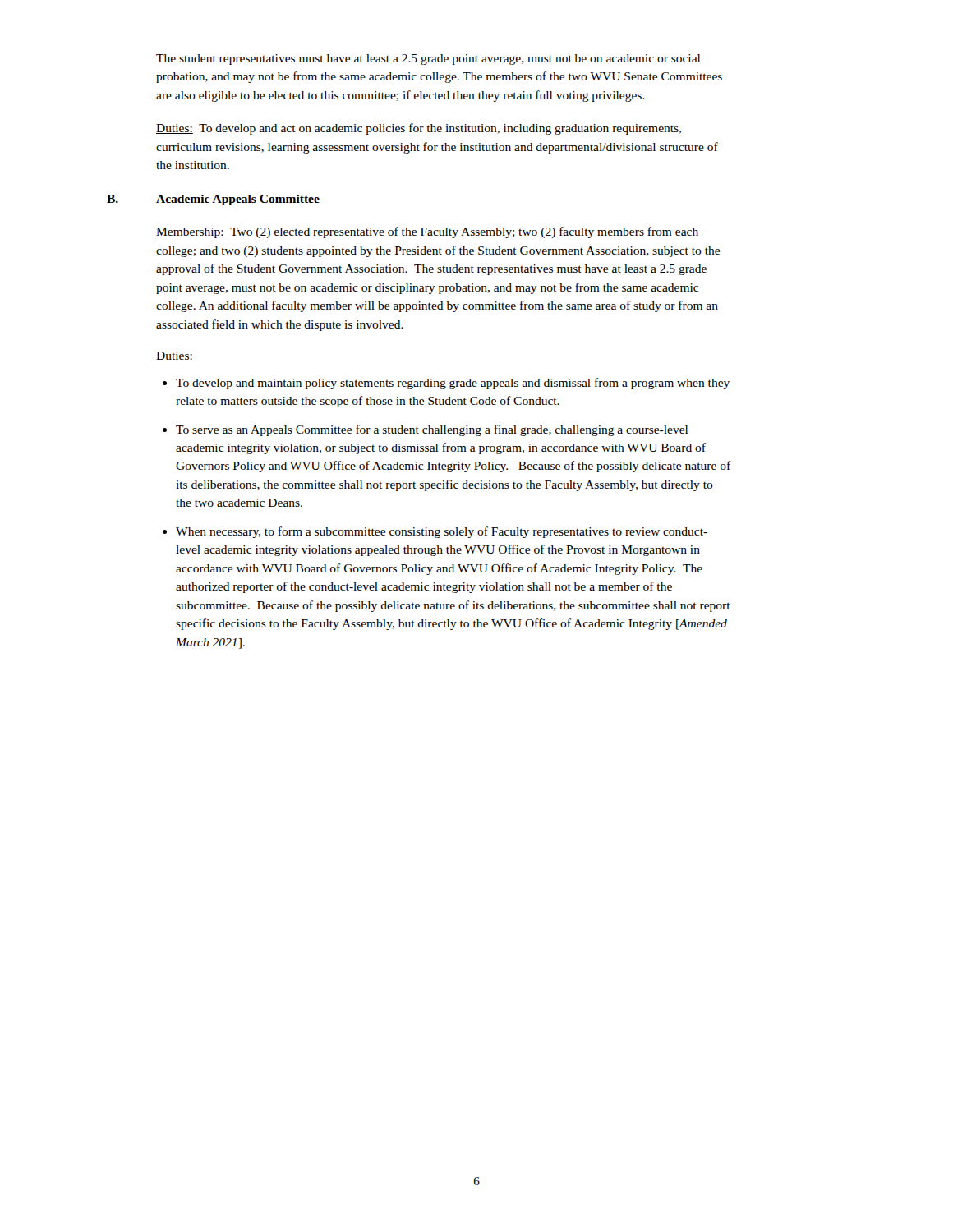Screen dimensions: 1232x953
Task: Click on the text starting "B. Academic Appeals Committee"
Action: (213, 200)
